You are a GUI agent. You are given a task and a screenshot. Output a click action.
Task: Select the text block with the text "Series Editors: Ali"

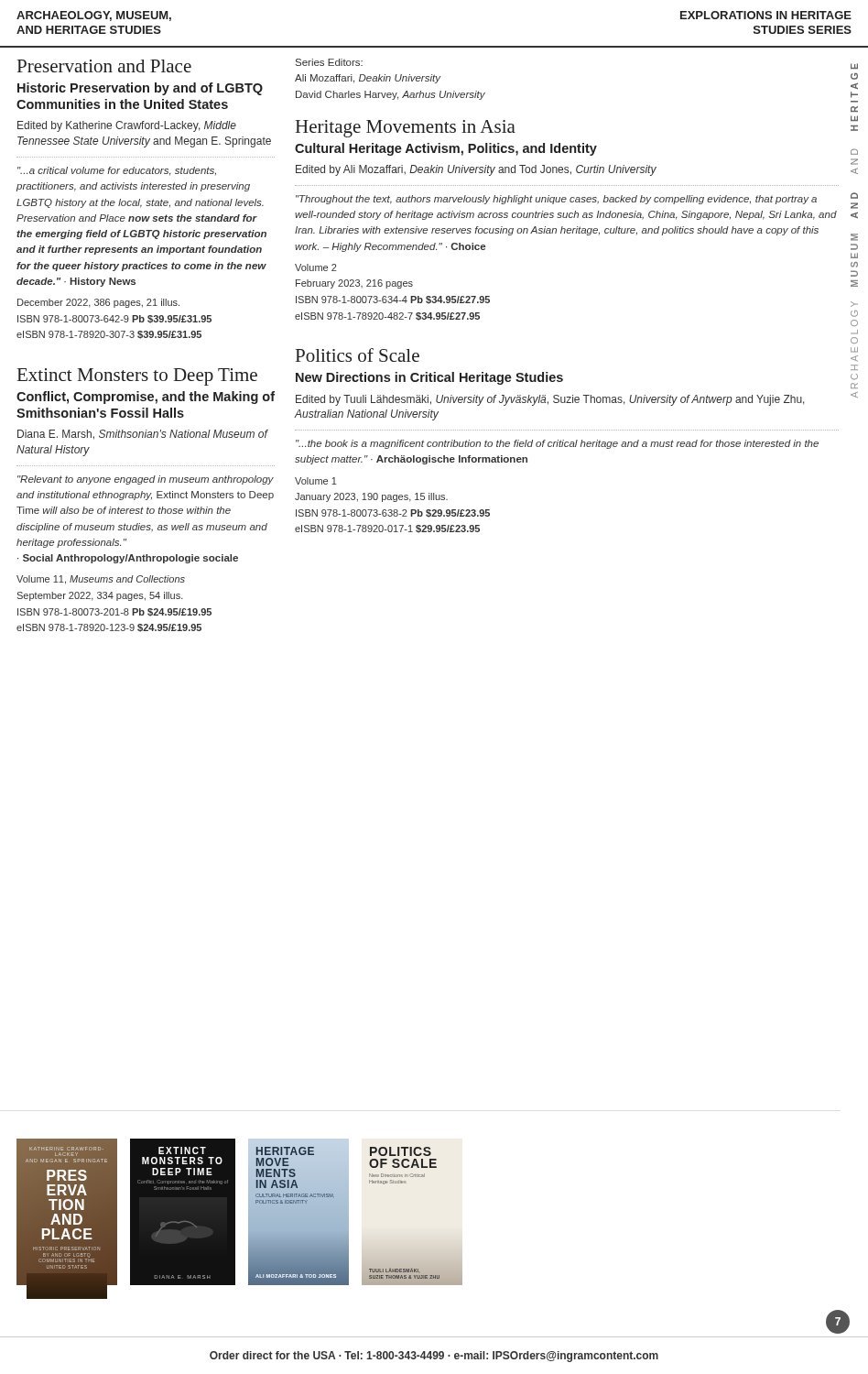point(390,78)
